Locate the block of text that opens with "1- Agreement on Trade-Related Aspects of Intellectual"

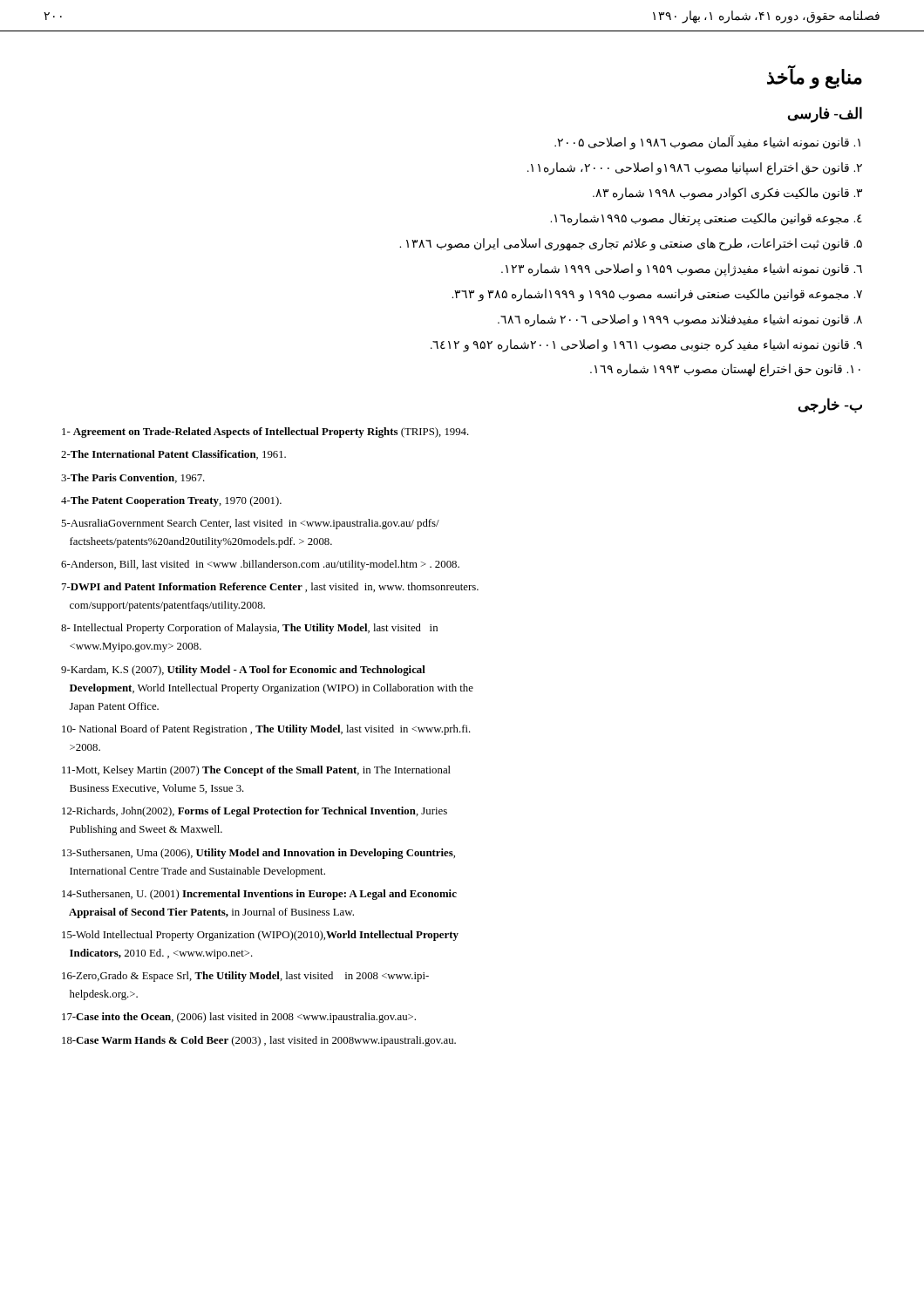(265, 432)
